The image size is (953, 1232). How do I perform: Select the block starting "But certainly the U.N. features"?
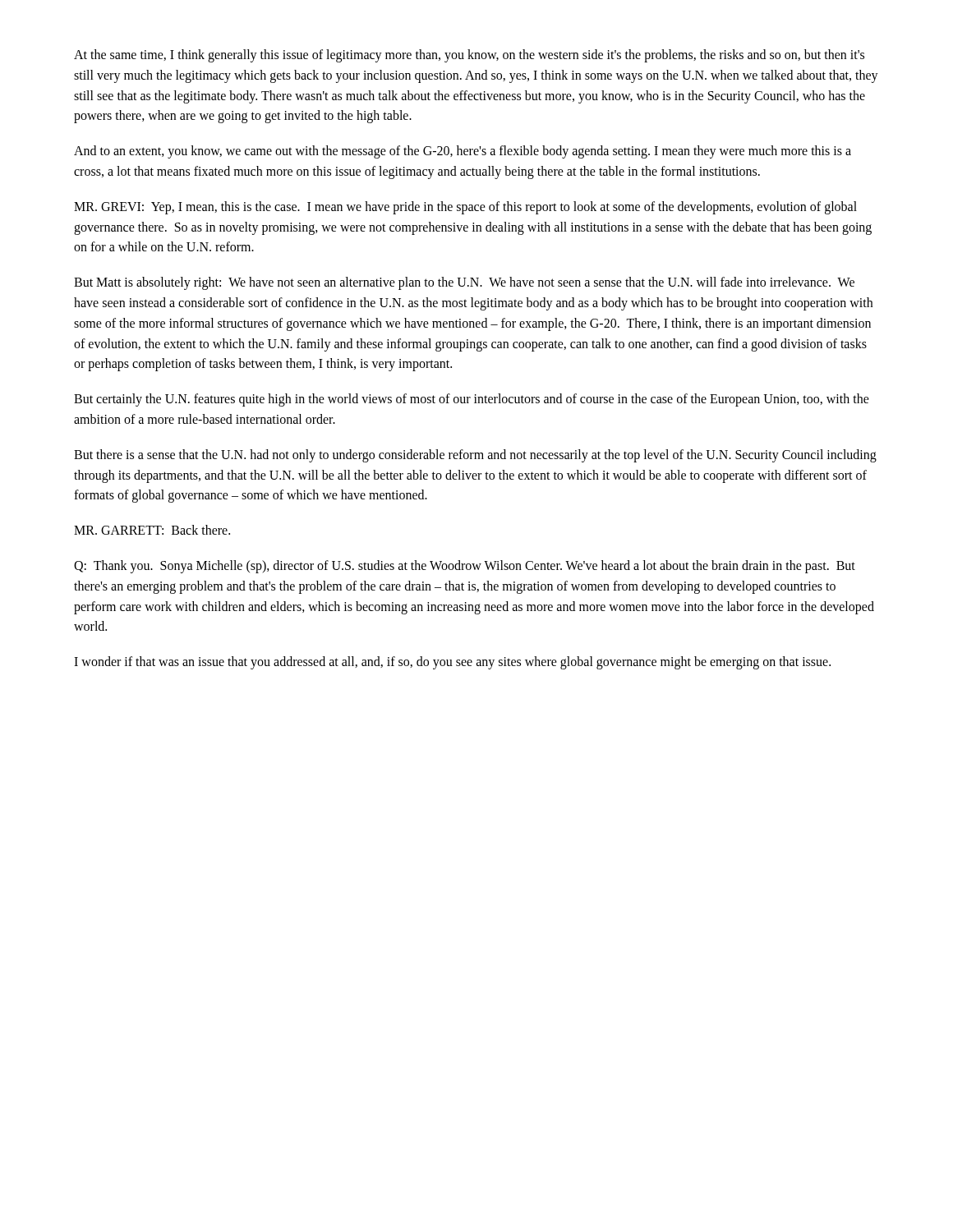pyautogui.click(x=471, y=409)
